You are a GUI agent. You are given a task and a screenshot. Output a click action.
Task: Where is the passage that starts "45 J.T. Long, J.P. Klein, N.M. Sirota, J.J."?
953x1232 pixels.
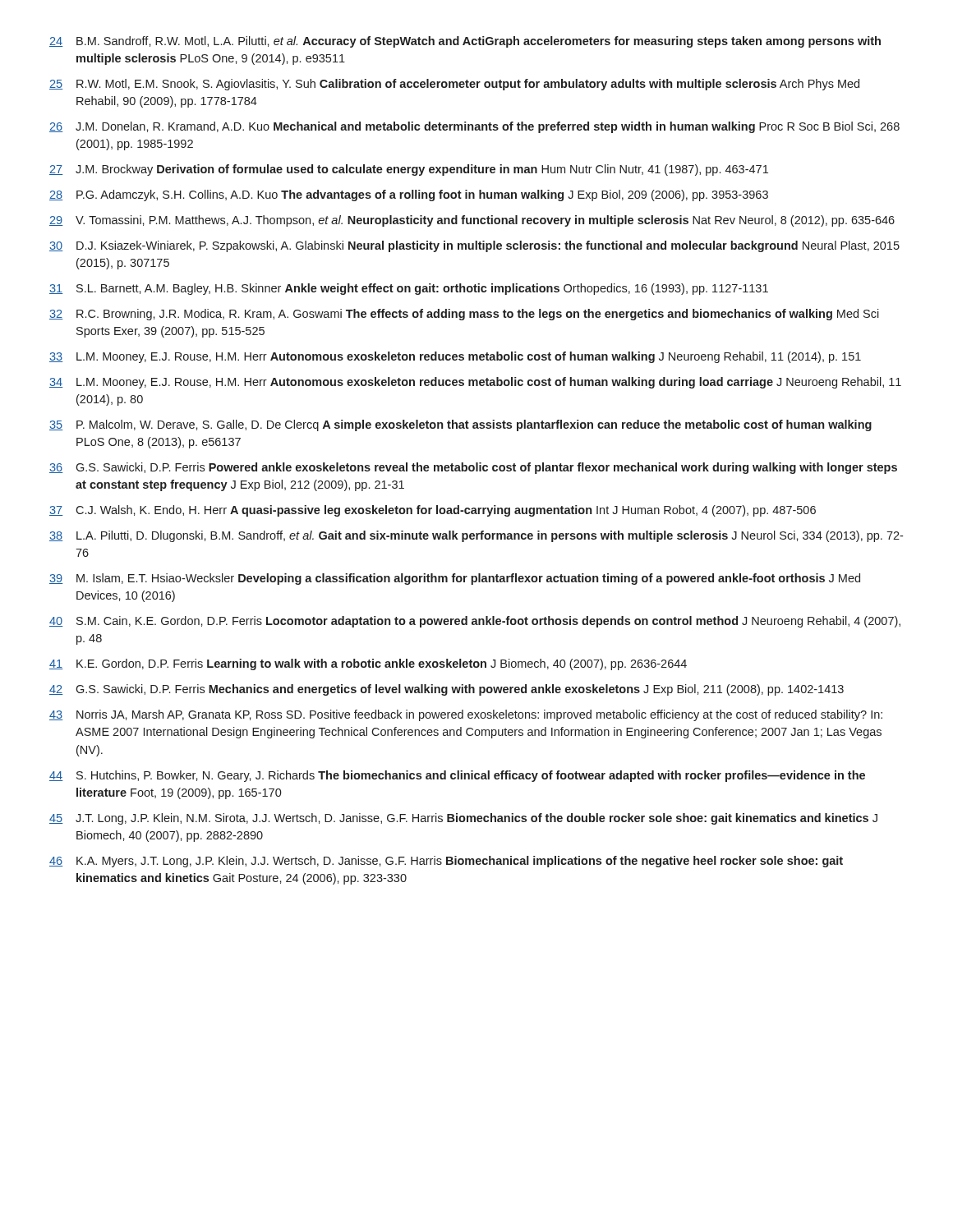coord(476,827)
